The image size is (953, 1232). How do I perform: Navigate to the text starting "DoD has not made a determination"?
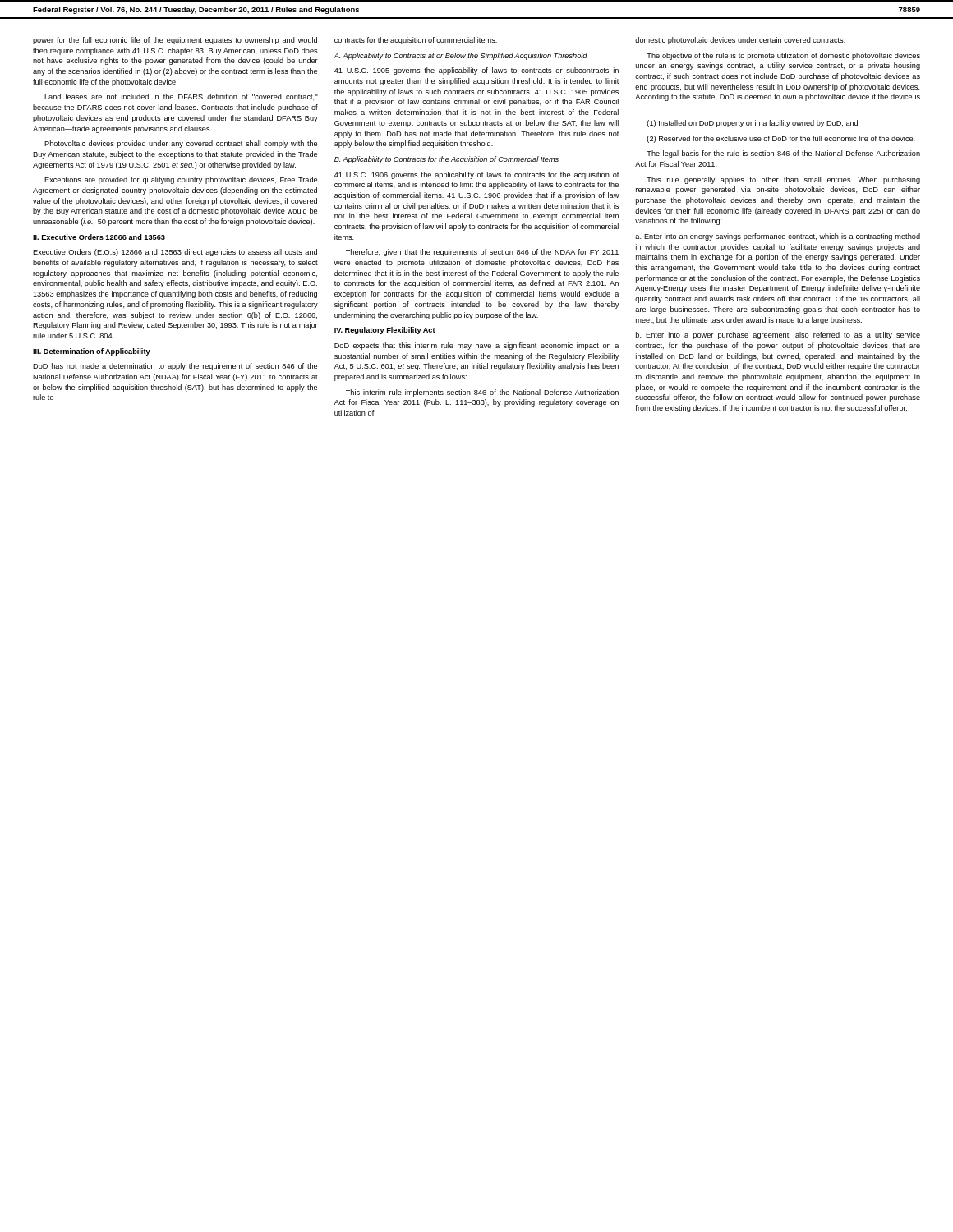[x=175, y=382]
